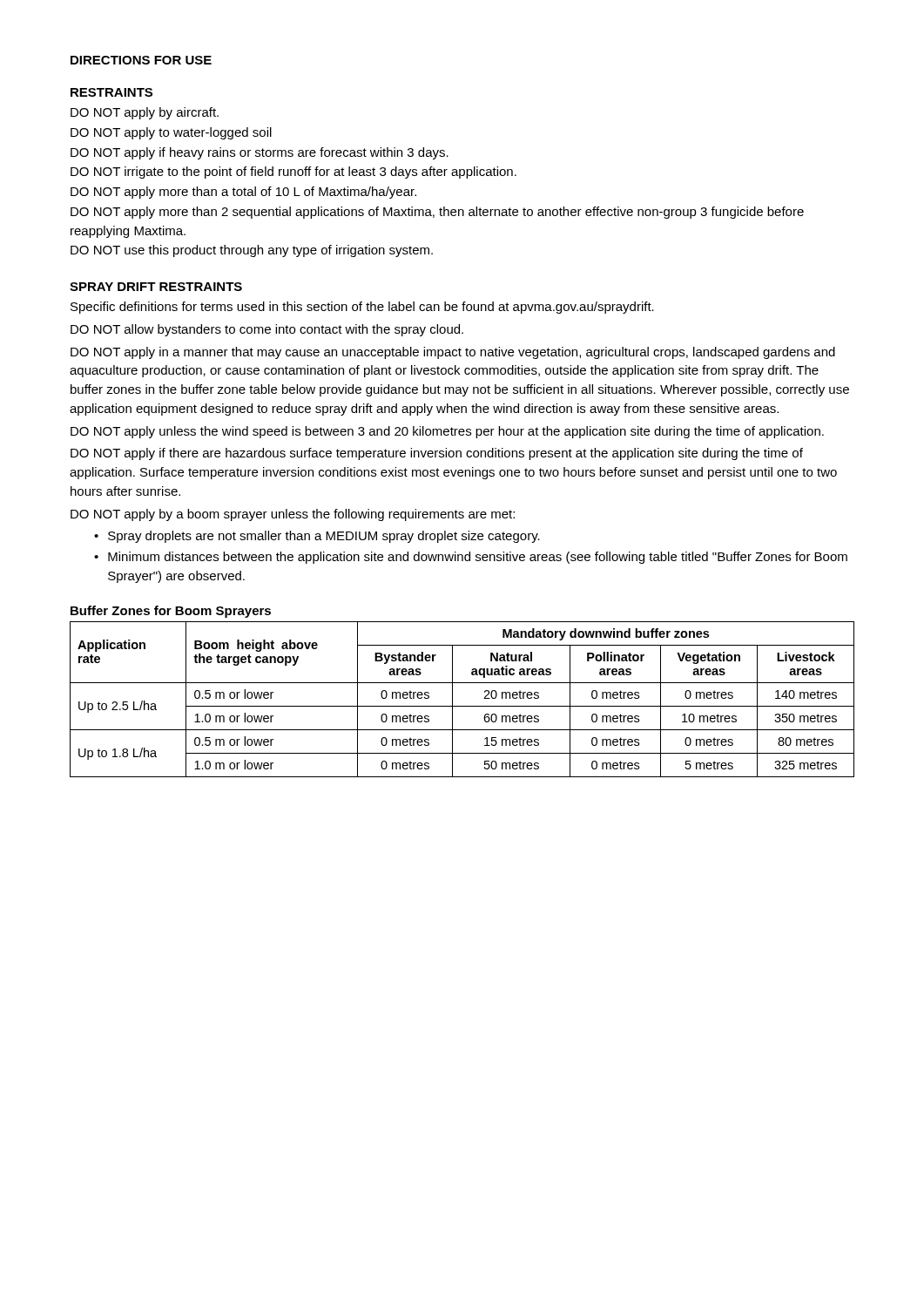
Task: Locate the table with the text "80 metres"
Action: point(462,699)
